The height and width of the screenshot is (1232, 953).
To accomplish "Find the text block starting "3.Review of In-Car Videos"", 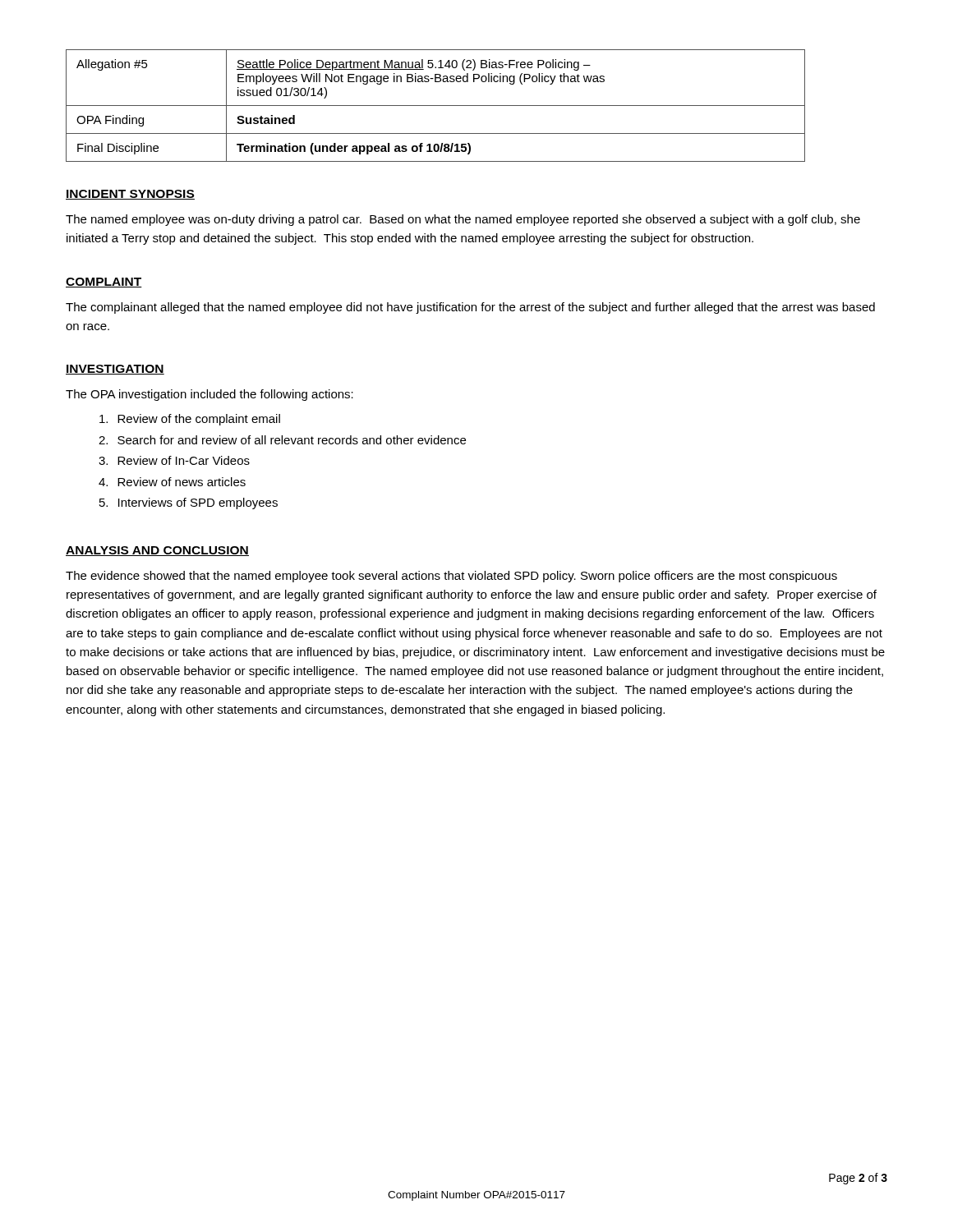I will [x=174, y=461].
